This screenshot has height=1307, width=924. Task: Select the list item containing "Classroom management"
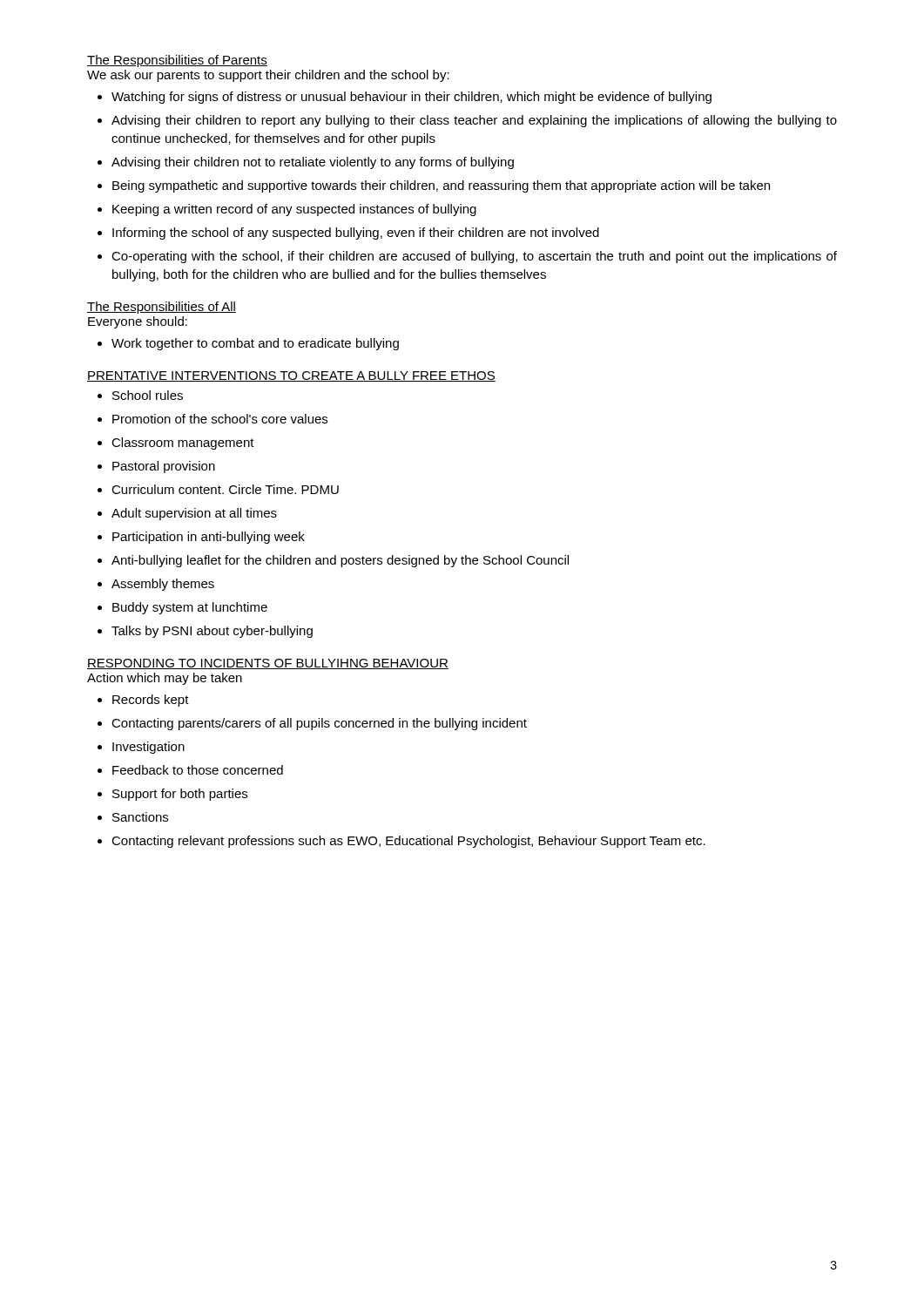pos(183,442)
